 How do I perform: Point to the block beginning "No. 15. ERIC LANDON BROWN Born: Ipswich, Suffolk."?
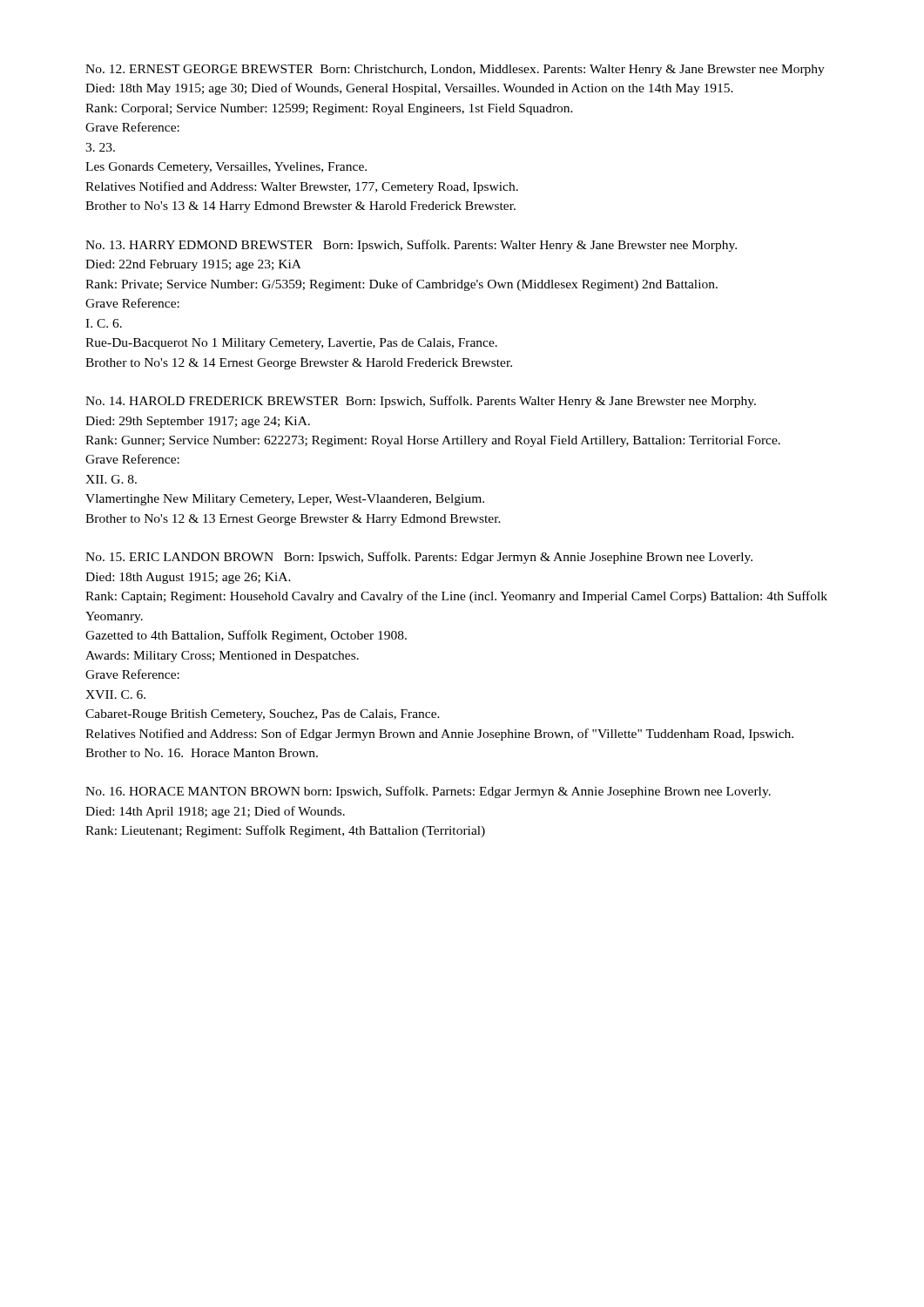click(419, 558)
